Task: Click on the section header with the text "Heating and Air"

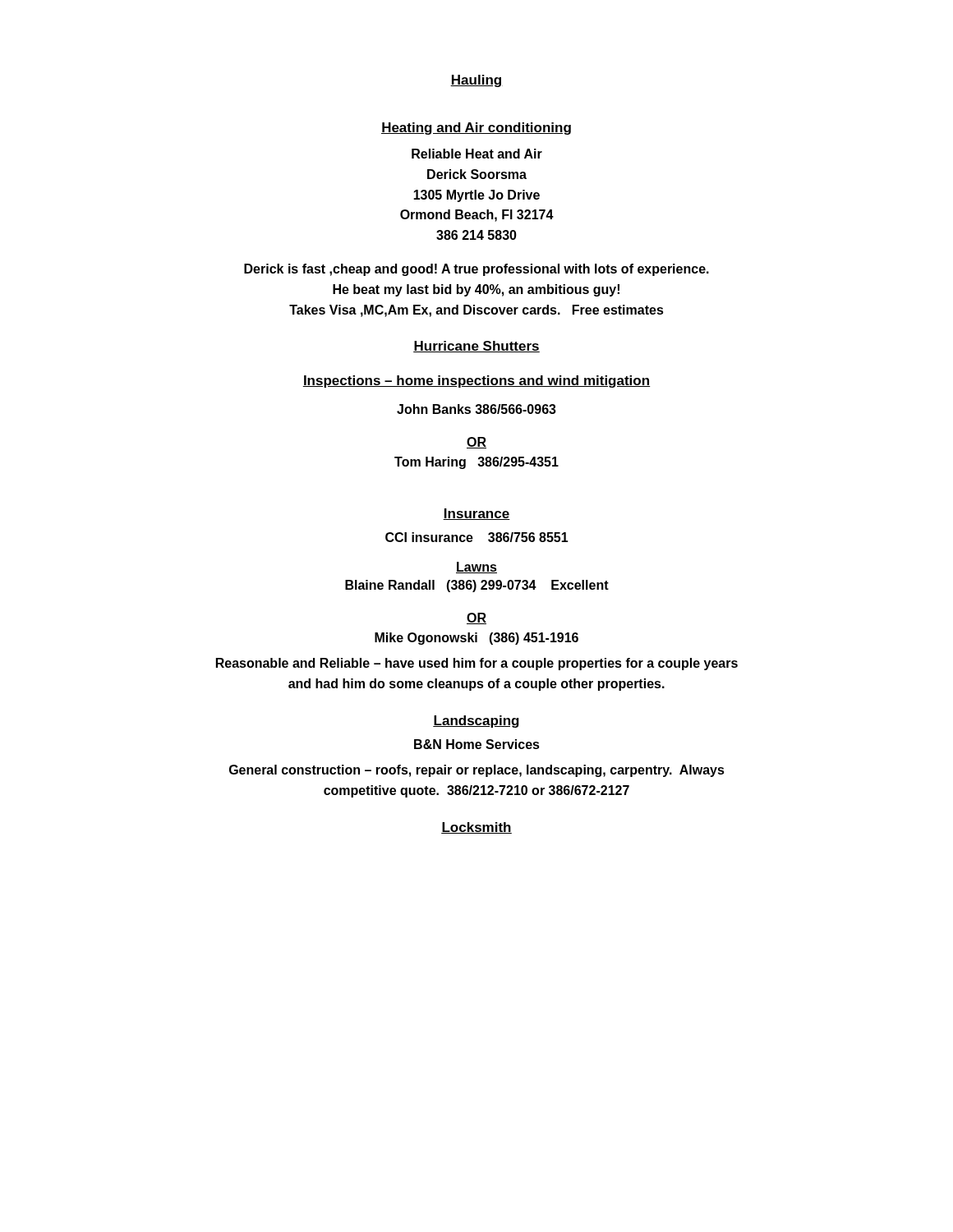Action: pos(476,128)
